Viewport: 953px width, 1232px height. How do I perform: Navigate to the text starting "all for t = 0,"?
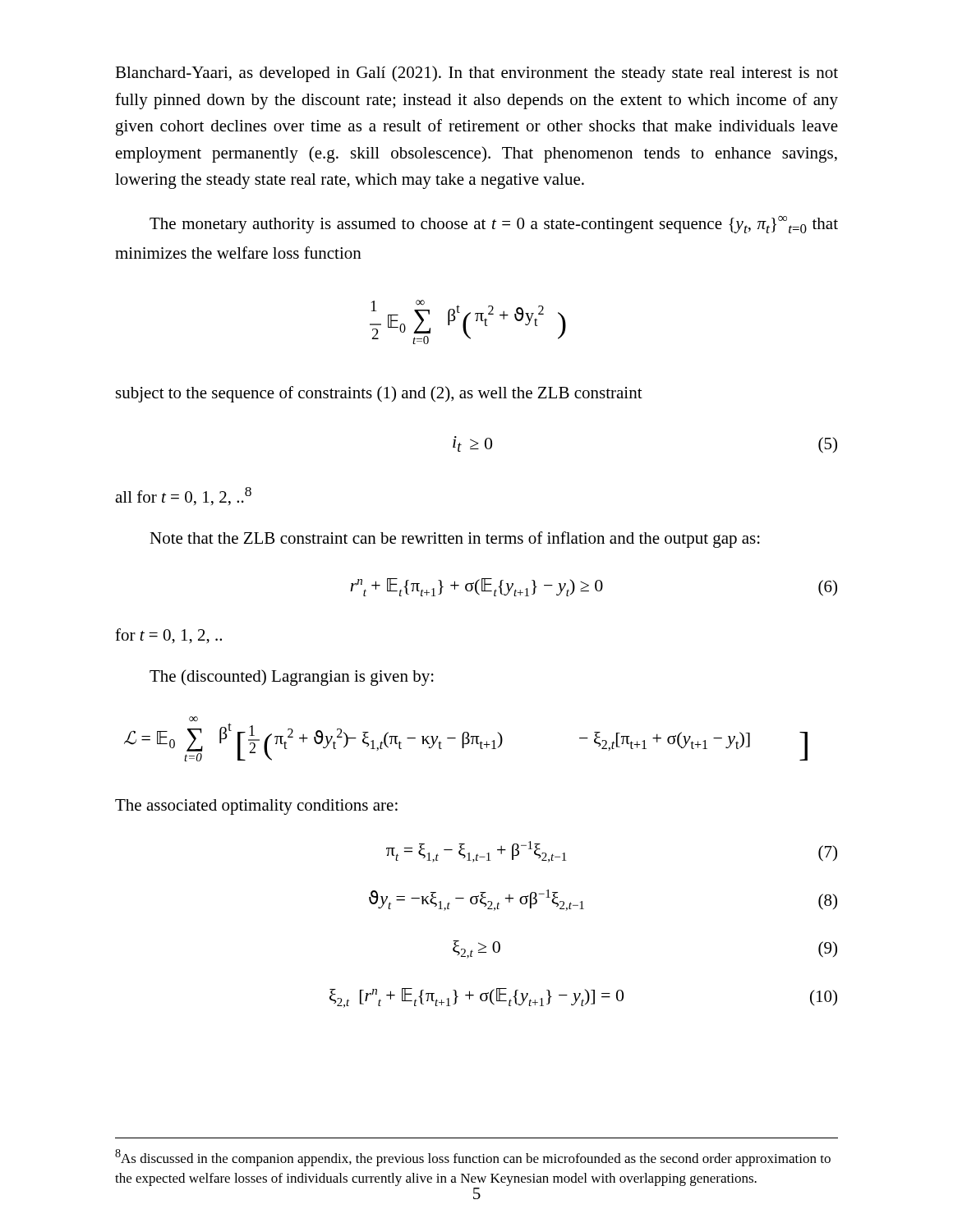click(x=183, y=495)
